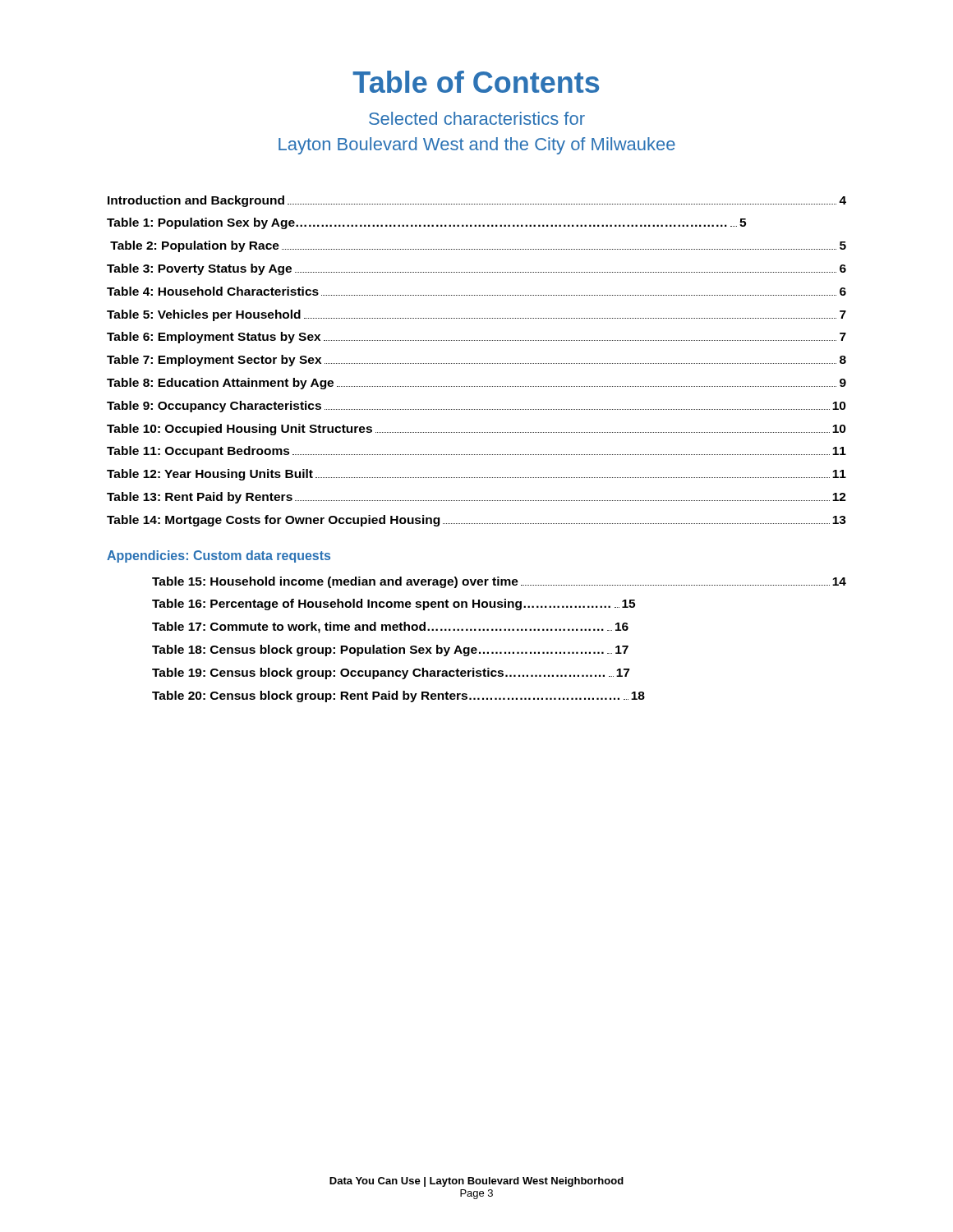This screenshot has width=953, height=1232.
Task: Locate the block of text that opens with "Table 15: Household income (median and average) over"
Action: [476, 581]
